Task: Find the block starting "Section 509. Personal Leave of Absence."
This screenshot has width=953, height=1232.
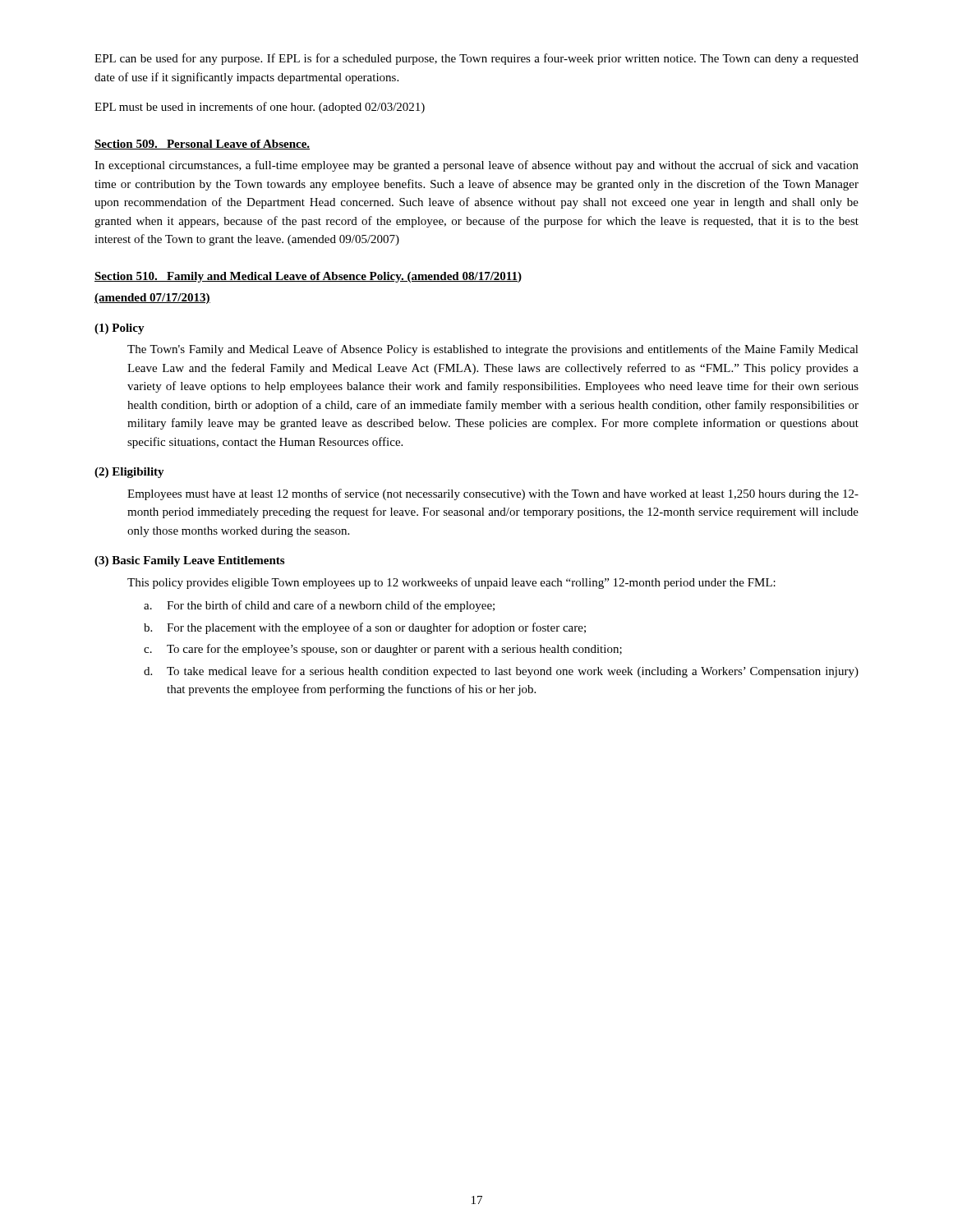Action: tap(202, 143)
